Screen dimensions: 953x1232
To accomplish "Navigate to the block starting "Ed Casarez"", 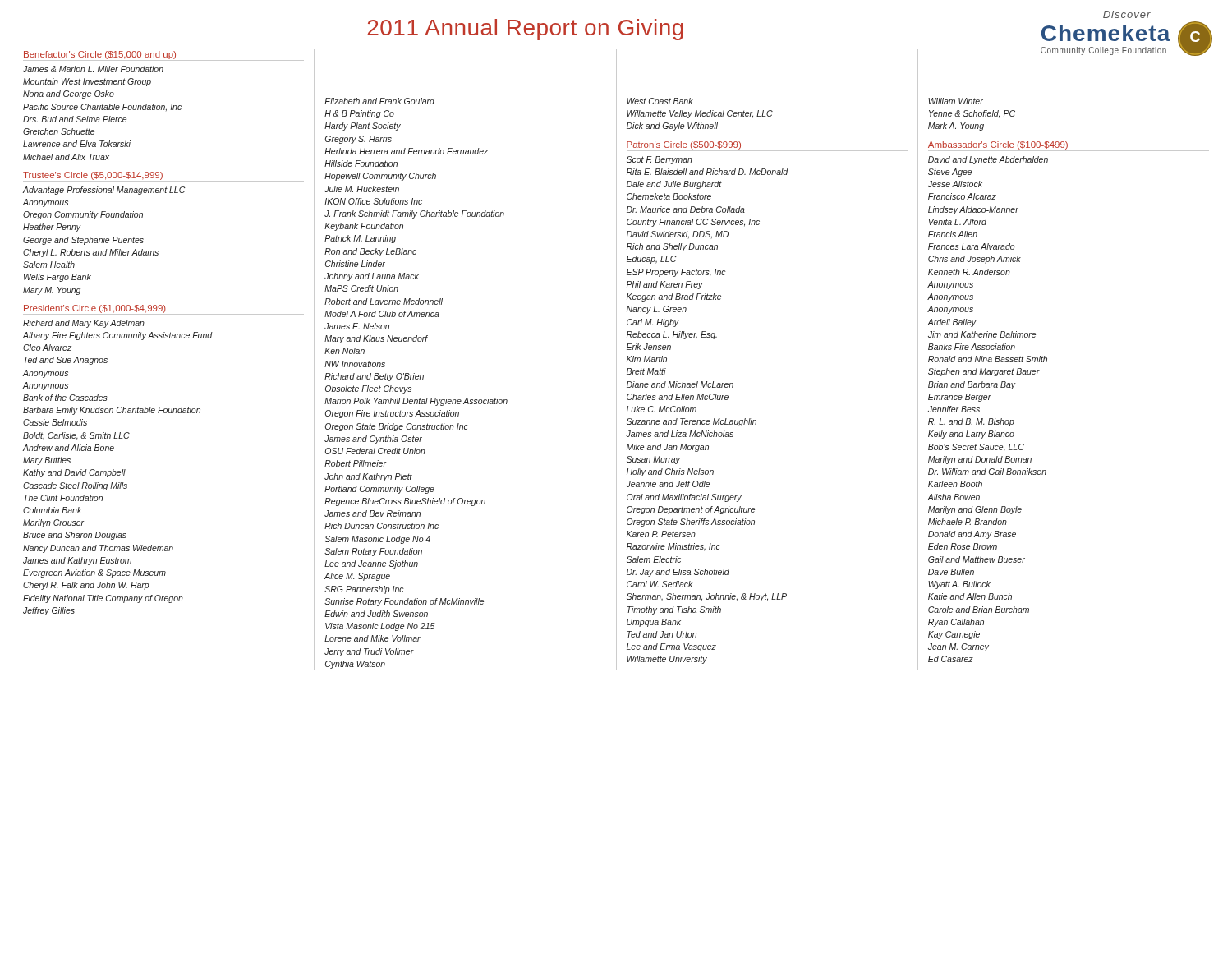I will point(950,659).
